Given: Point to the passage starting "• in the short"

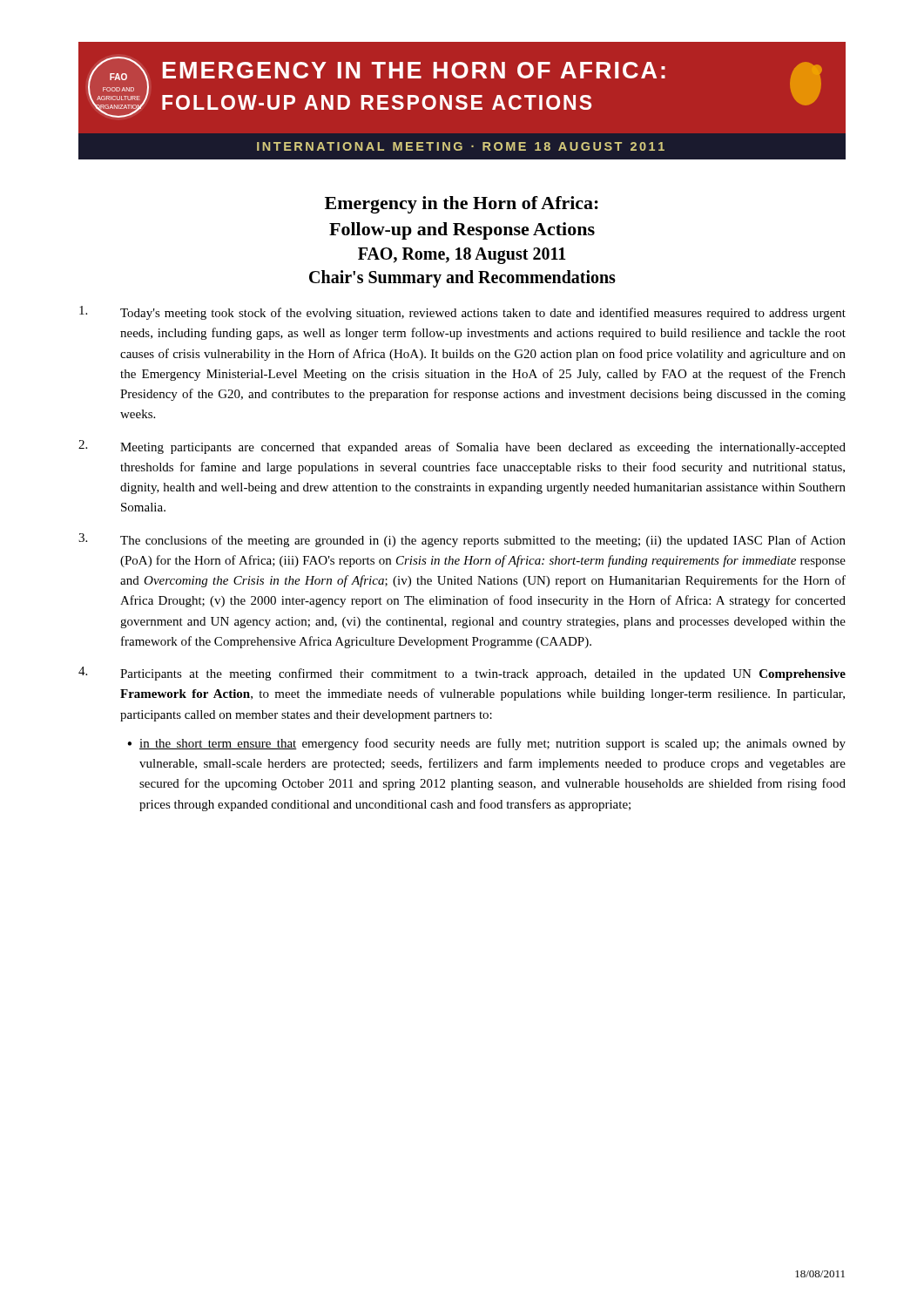Looking at the screenshot, I should 483,774.
